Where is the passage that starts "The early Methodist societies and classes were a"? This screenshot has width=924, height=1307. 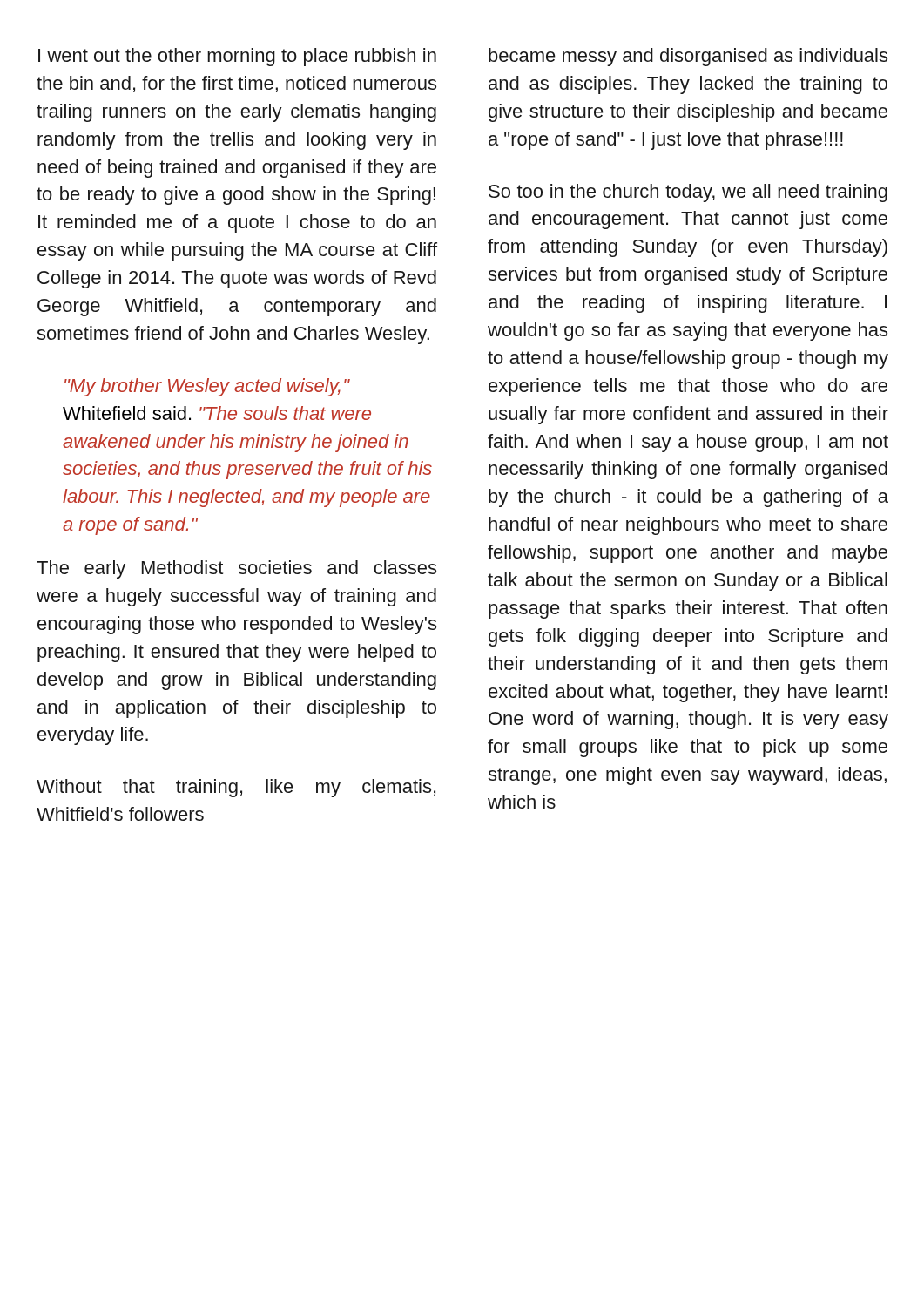point(237,651)
